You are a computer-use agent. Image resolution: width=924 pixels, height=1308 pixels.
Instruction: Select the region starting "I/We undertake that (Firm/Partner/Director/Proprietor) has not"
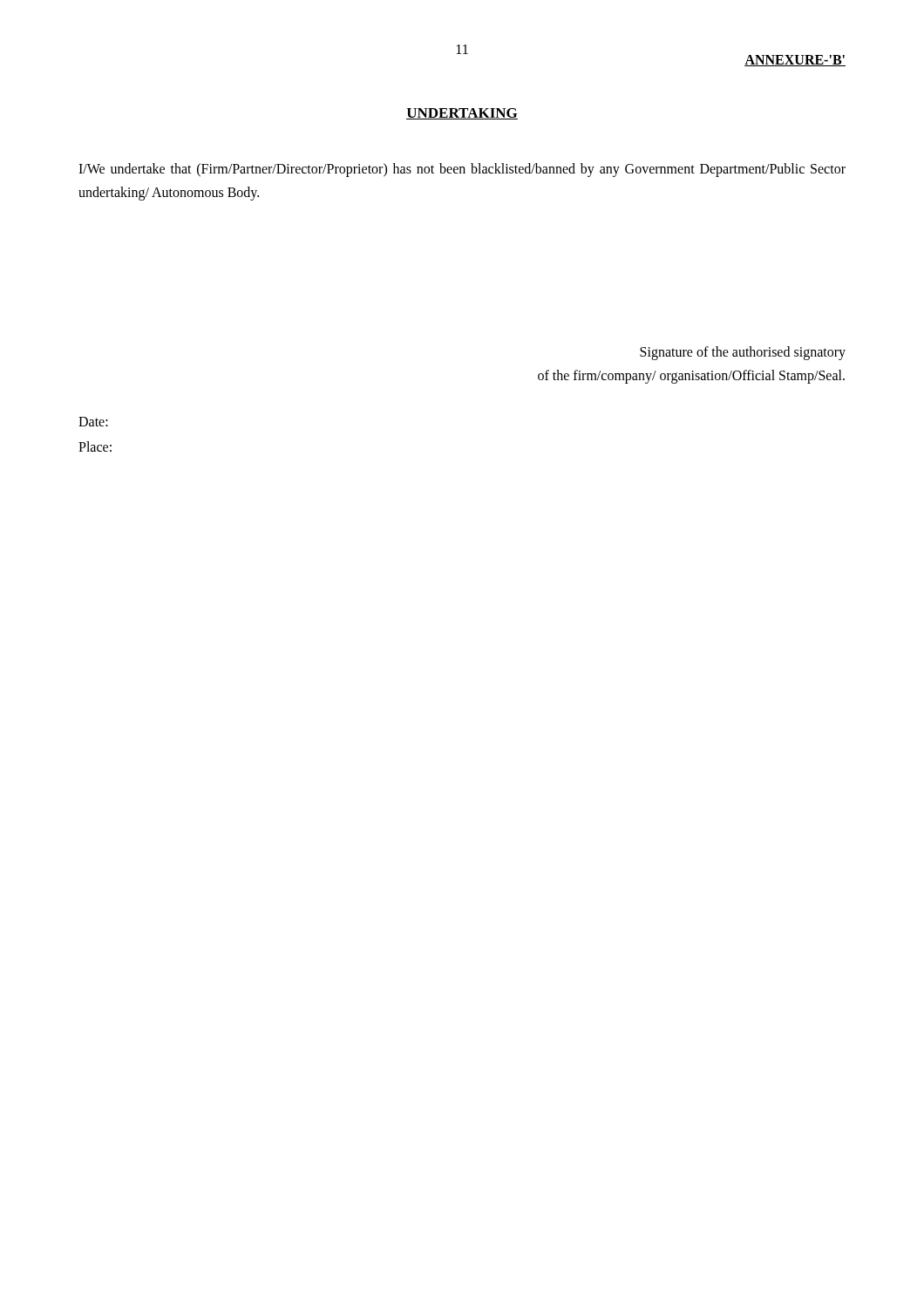[462, 181]
